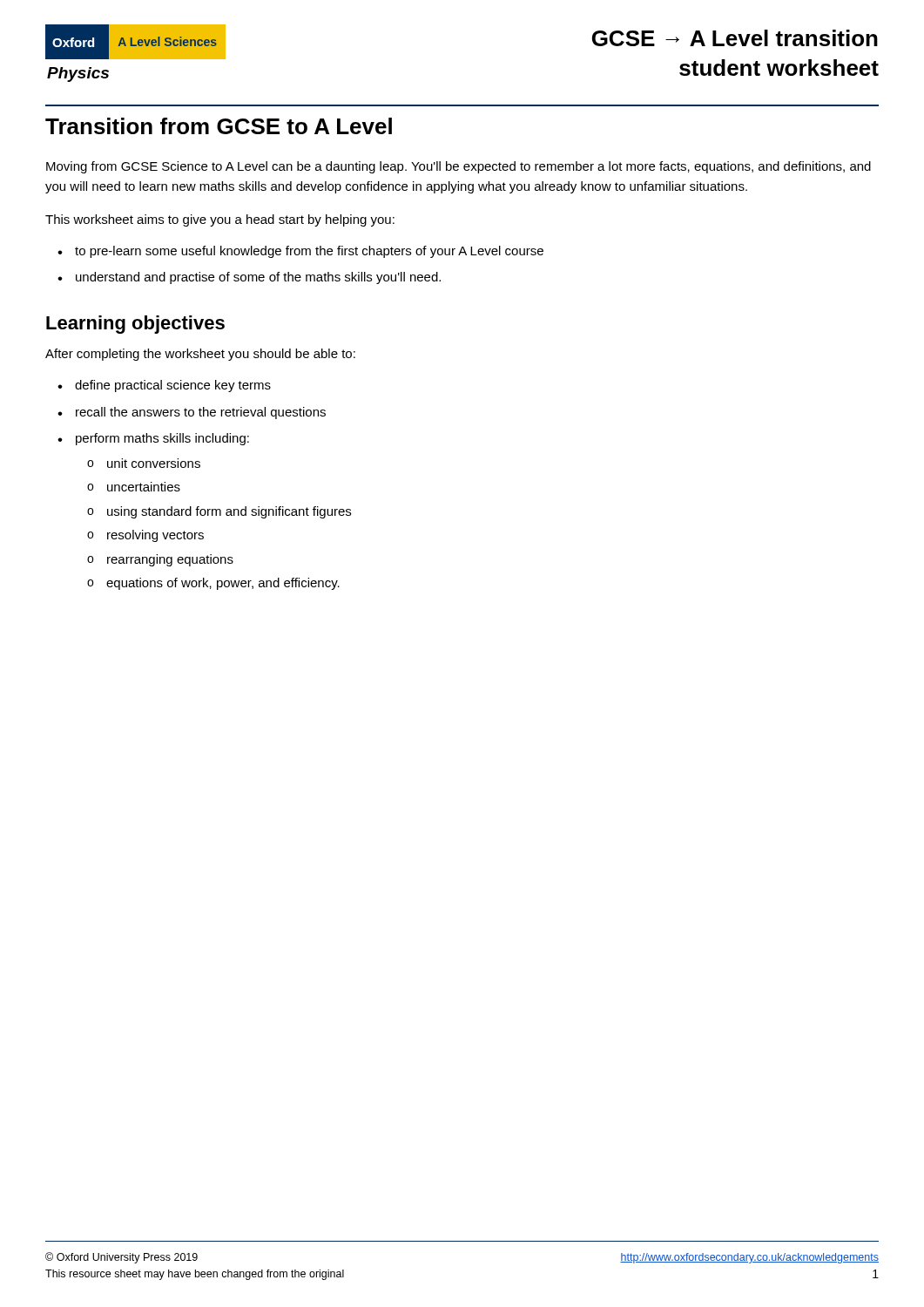Find "define practical science key terms" on this page
Viewport: 924px width, 1307px height.
click(173, 385)
